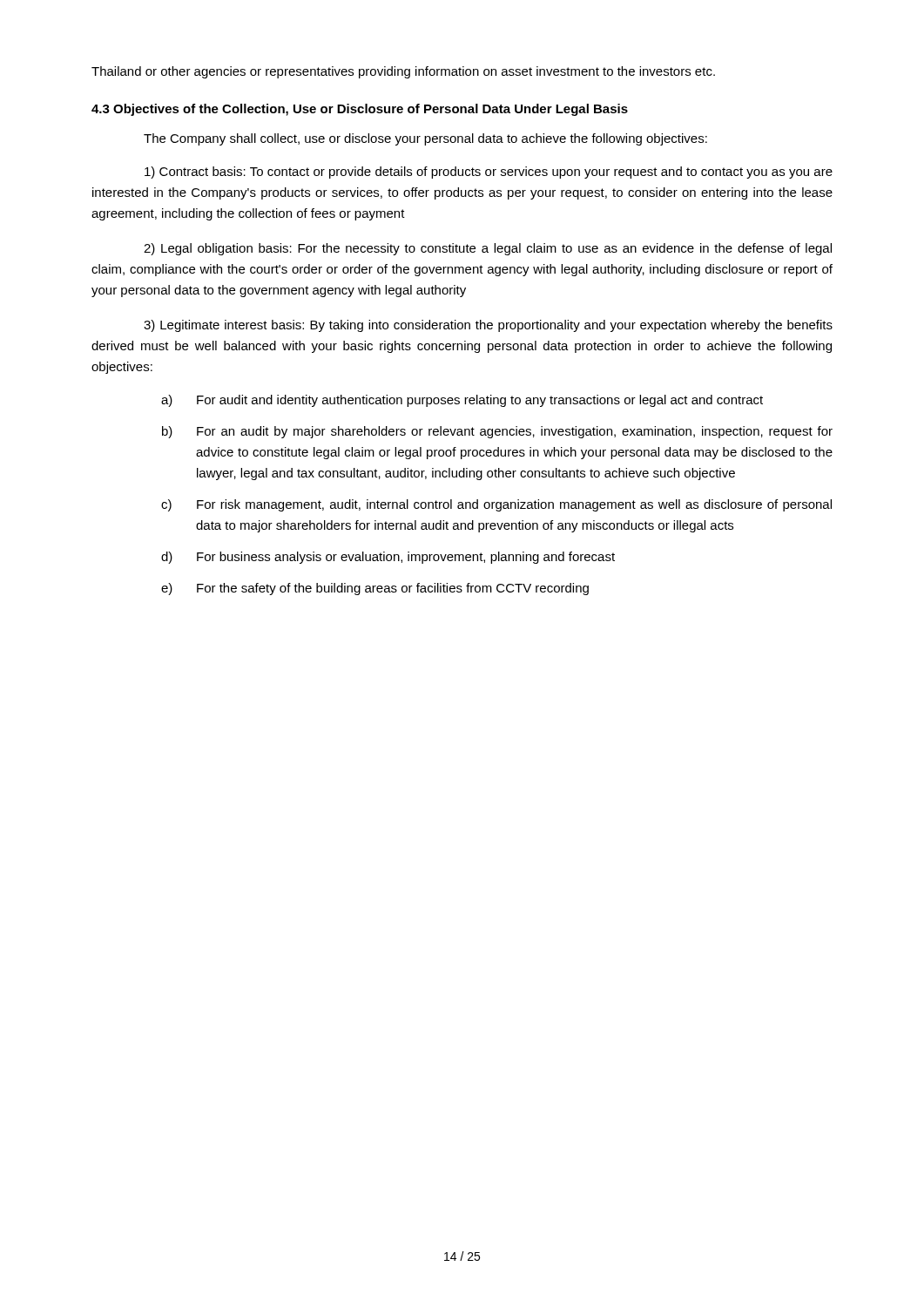
Task: Find the list item that says "d) For business analysis or evaluation, improvement,"
Action: pyautogui.click(x=497, y=557)
